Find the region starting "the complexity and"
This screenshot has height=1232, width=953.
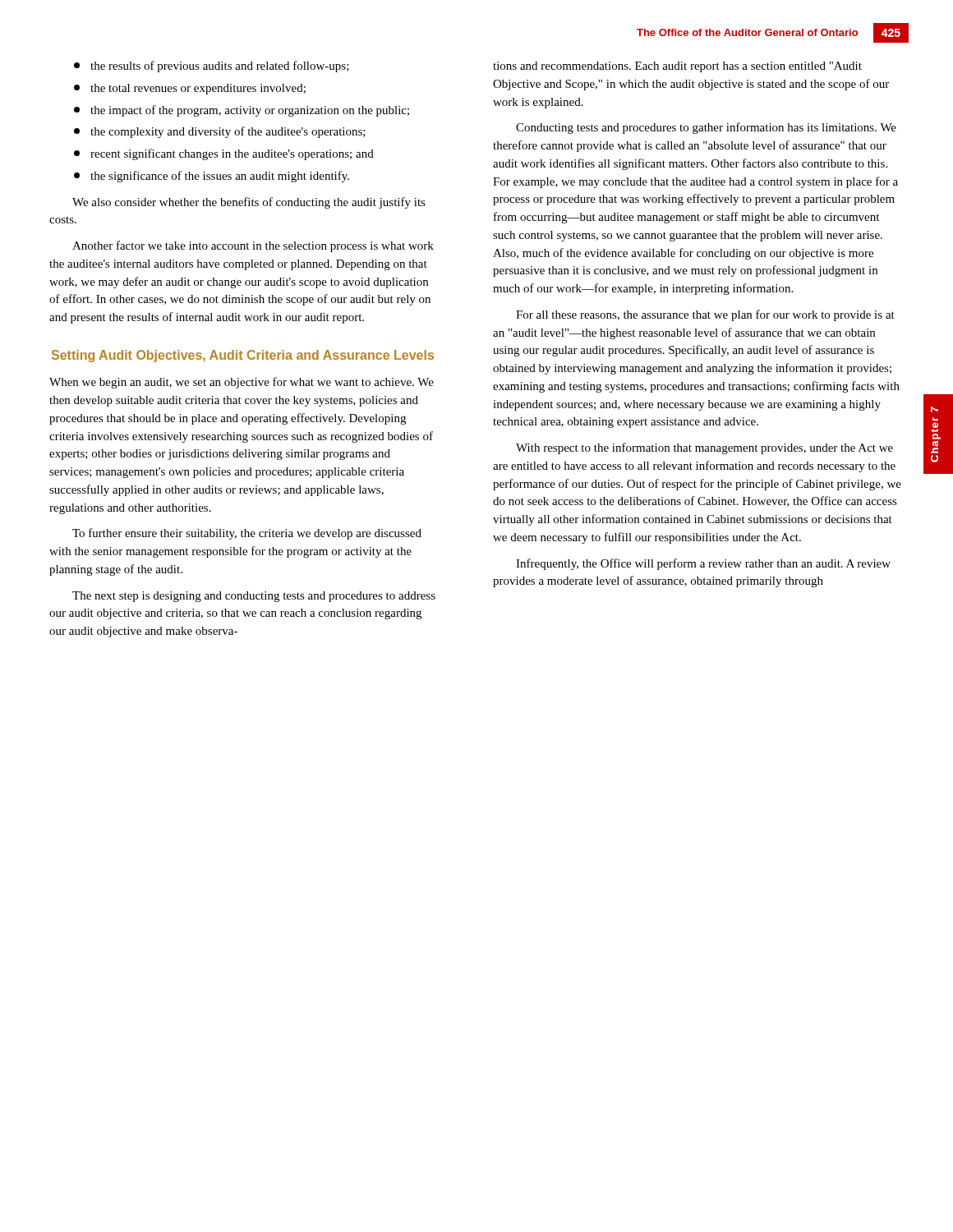tap(255, 132)
